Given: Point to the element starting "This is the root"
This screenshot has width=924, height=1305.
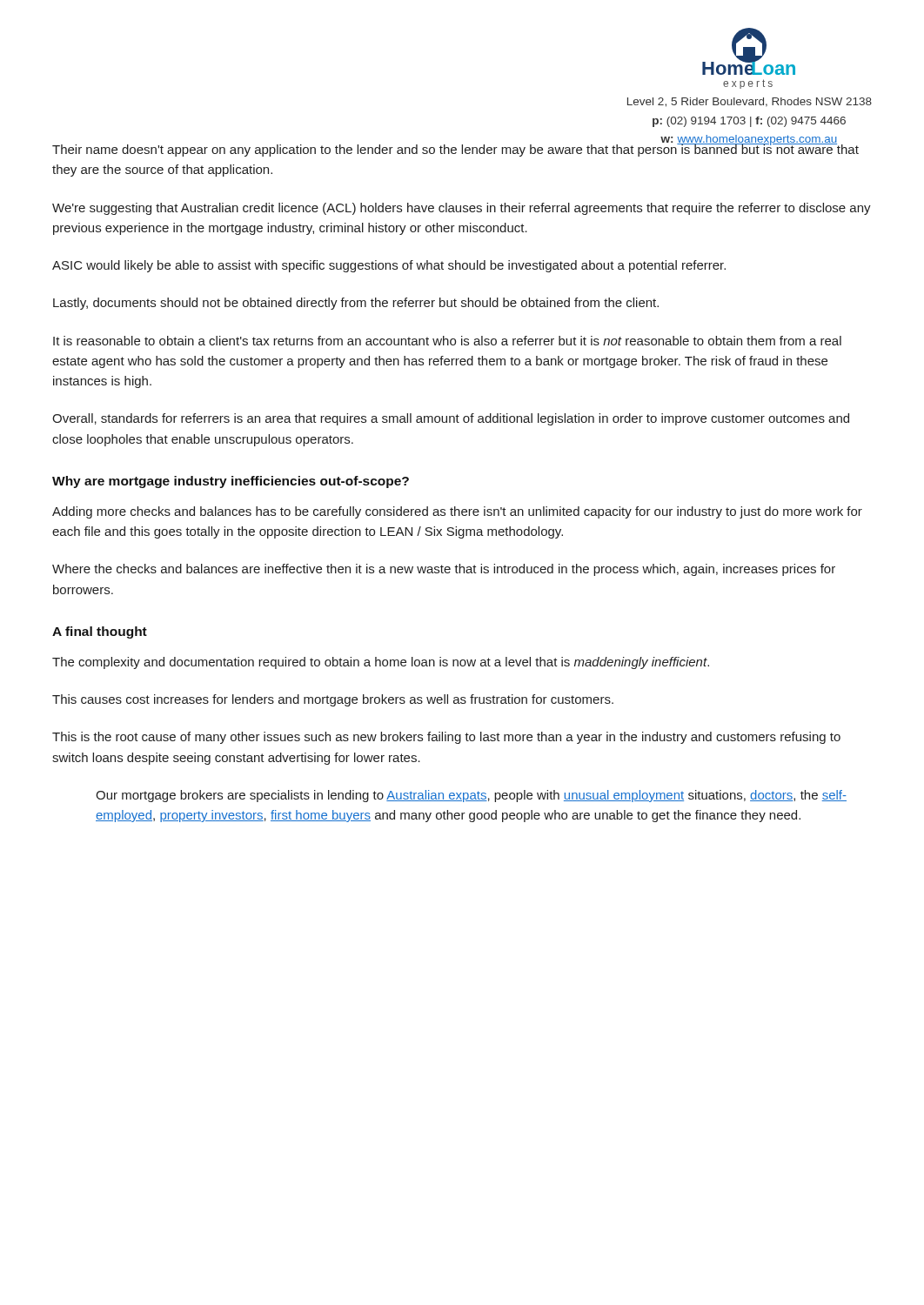Looking at the screenshot, I should [446, 747].
